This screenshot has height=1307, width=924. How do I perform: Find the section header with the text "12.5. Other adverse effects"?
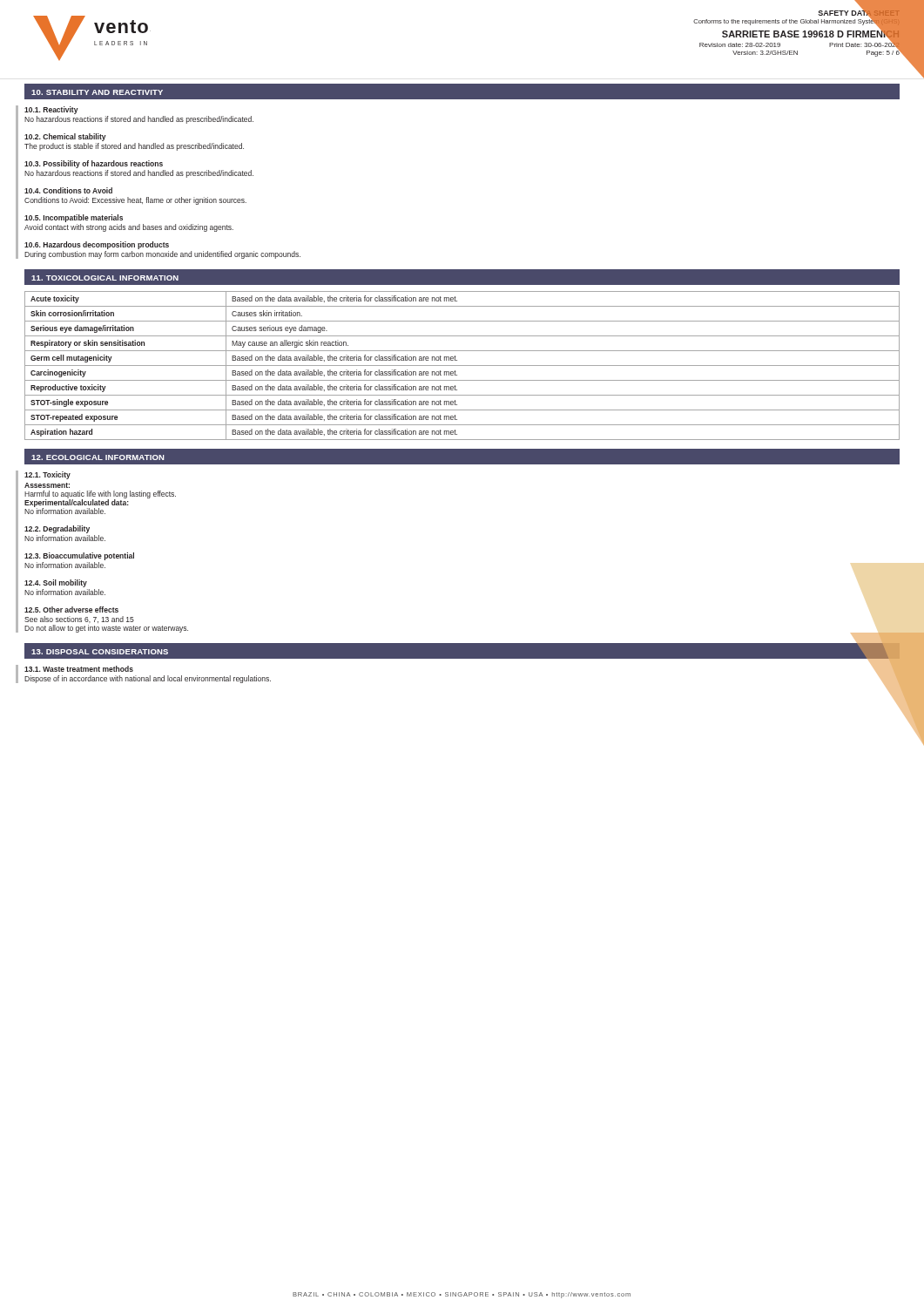point(72,610)
